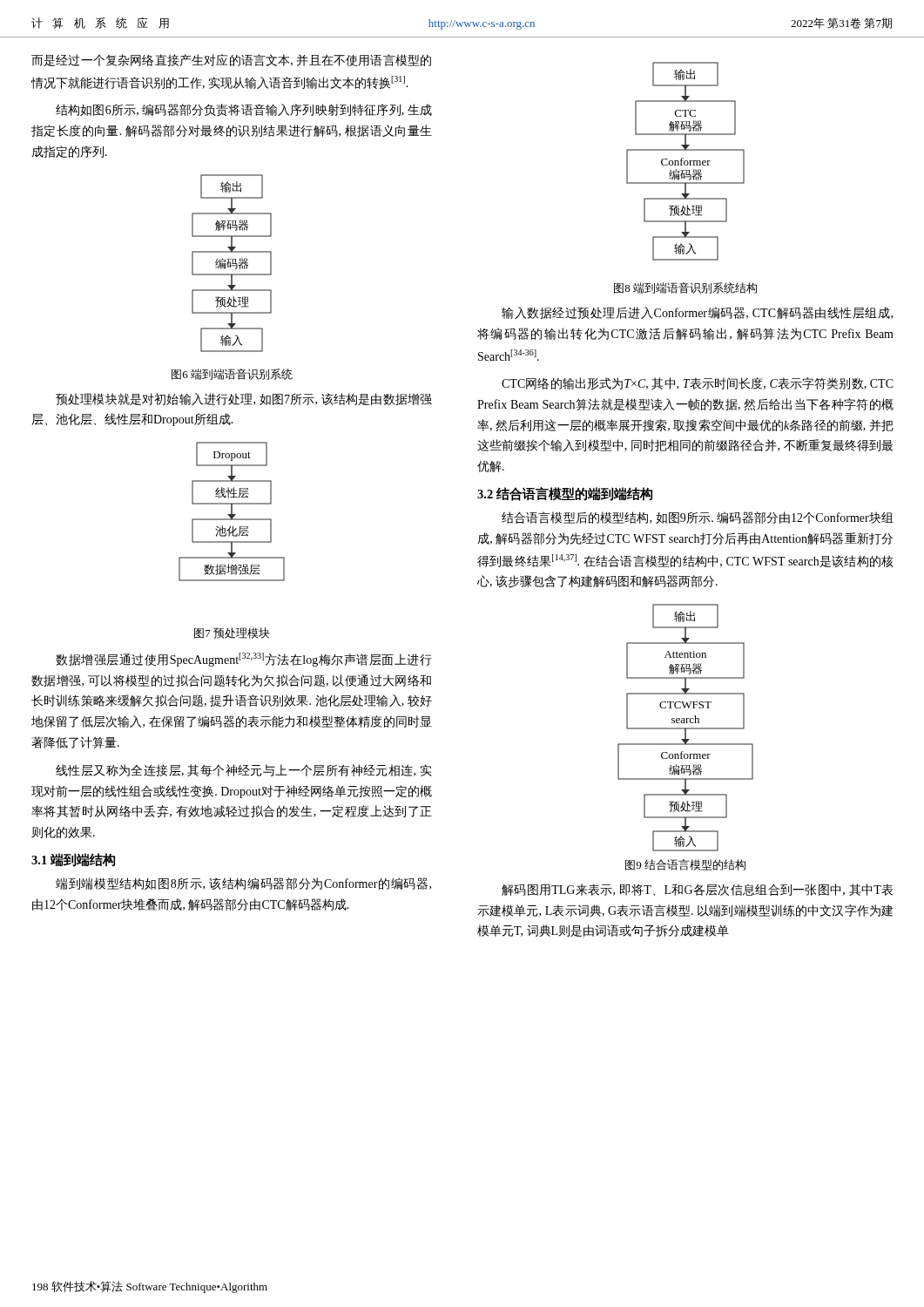Select the passage starting "预处理模块就是对初始输入进行处理, 如图7所示, 该结构是由数据增强层、池化层、线性层和Dropout所组成."

232,410
